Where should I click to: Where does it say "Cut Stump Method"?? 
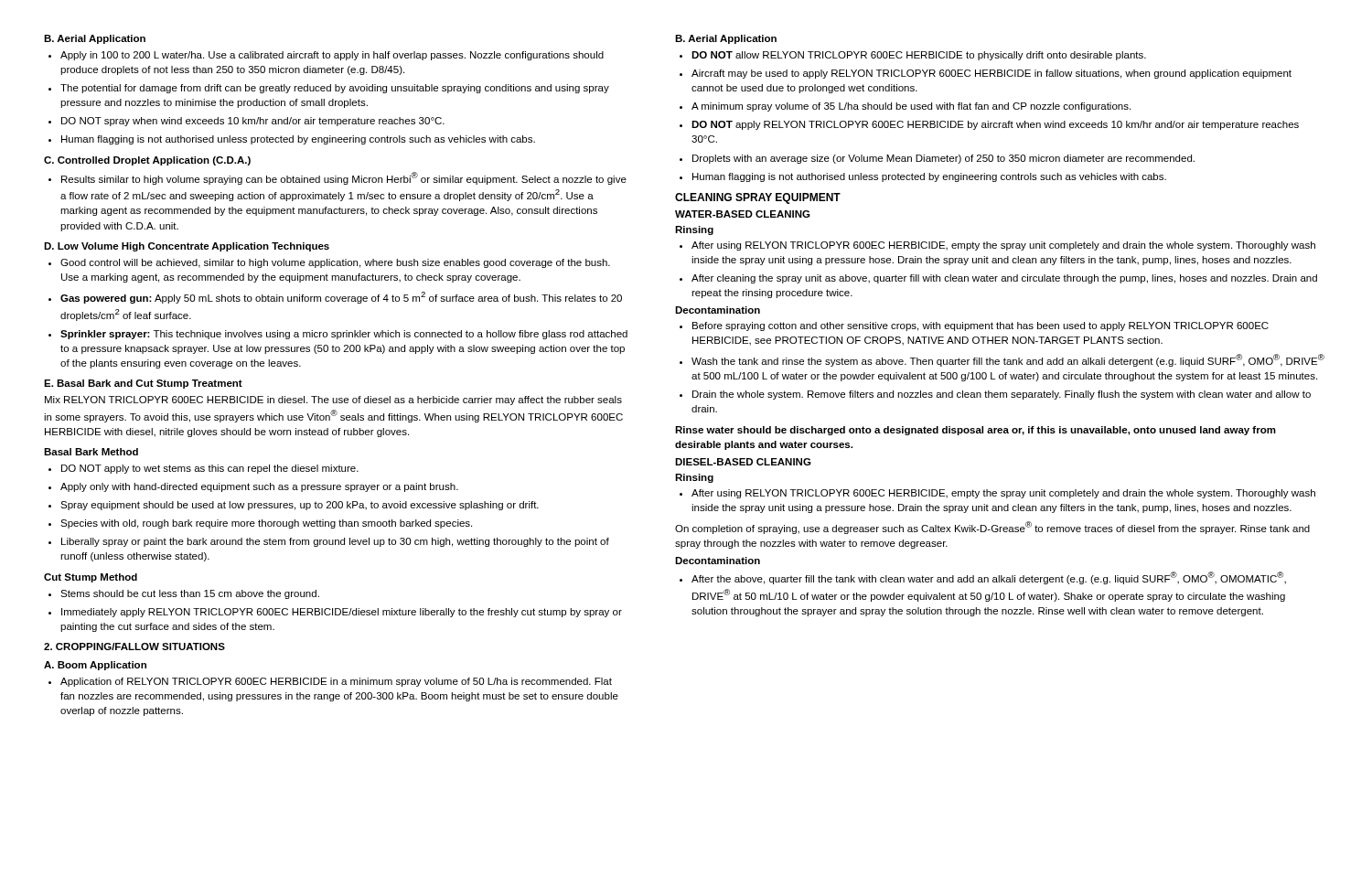[x=91, y=577]
